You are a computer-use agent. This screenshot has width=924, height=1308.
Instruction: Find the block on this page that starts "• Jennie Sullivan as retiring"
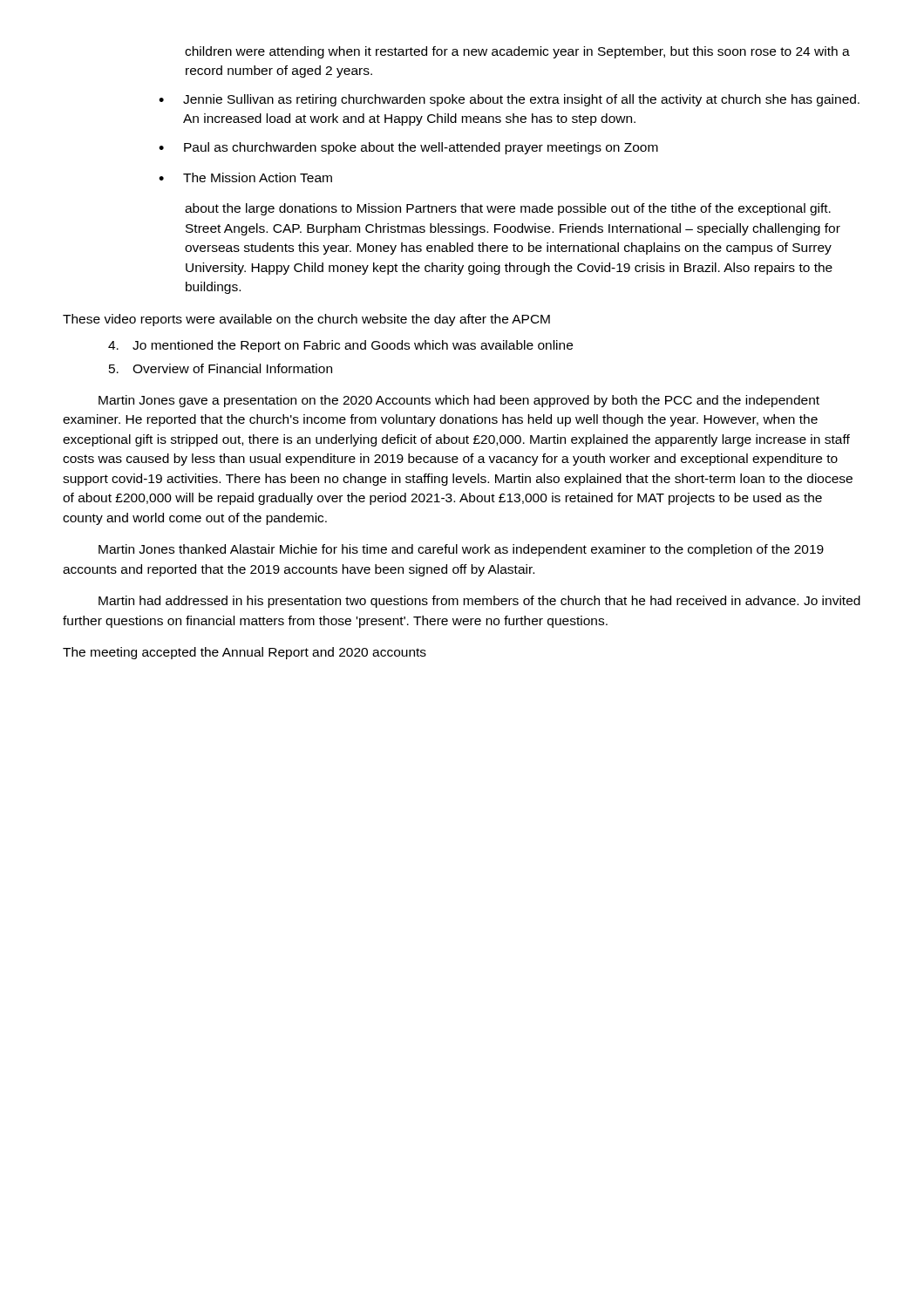pyautogui.click(x=510, y=109)
